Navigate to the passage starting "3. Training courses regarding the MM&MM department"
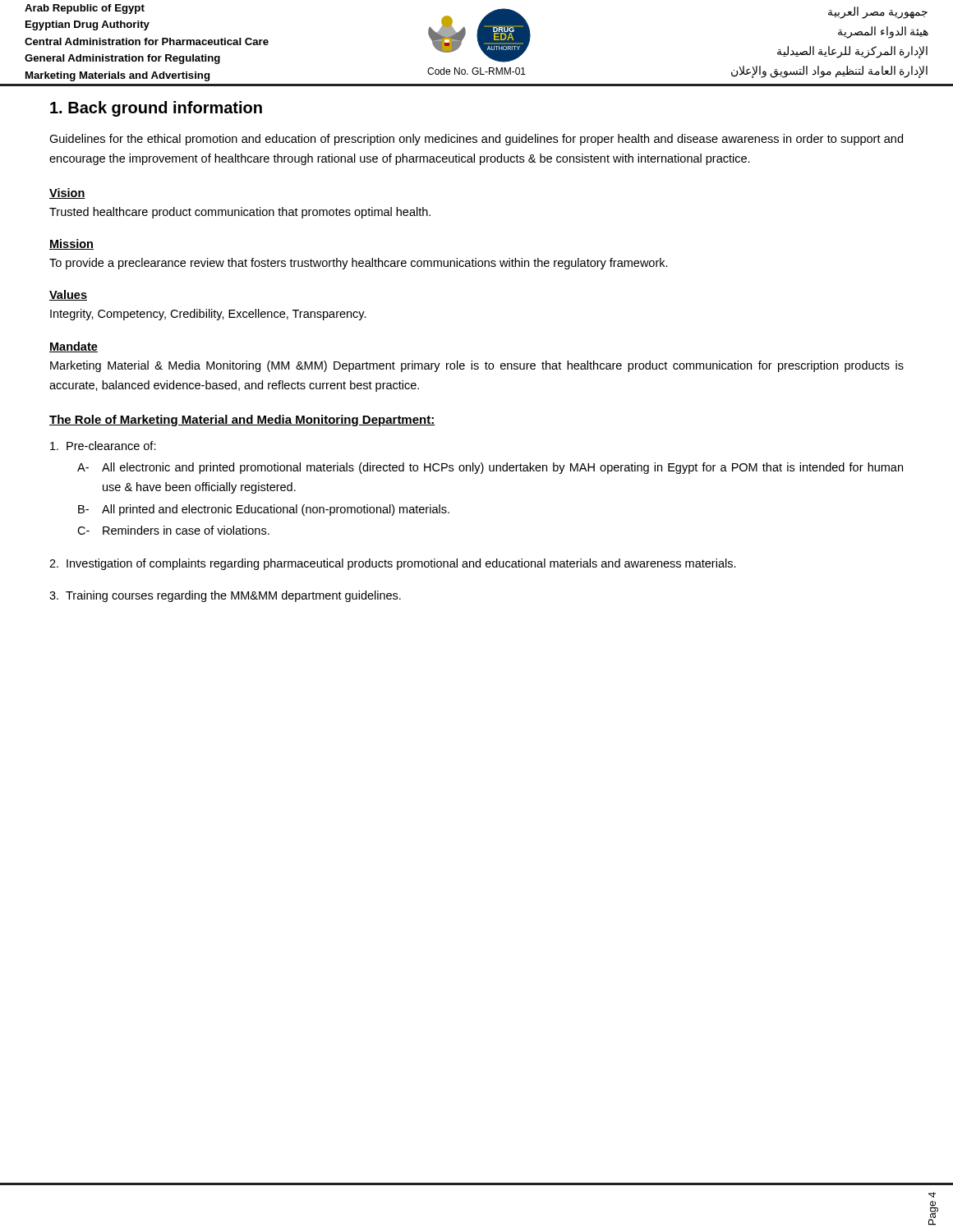Screen dimensions: 1232x953 click(x=225, y=595)
